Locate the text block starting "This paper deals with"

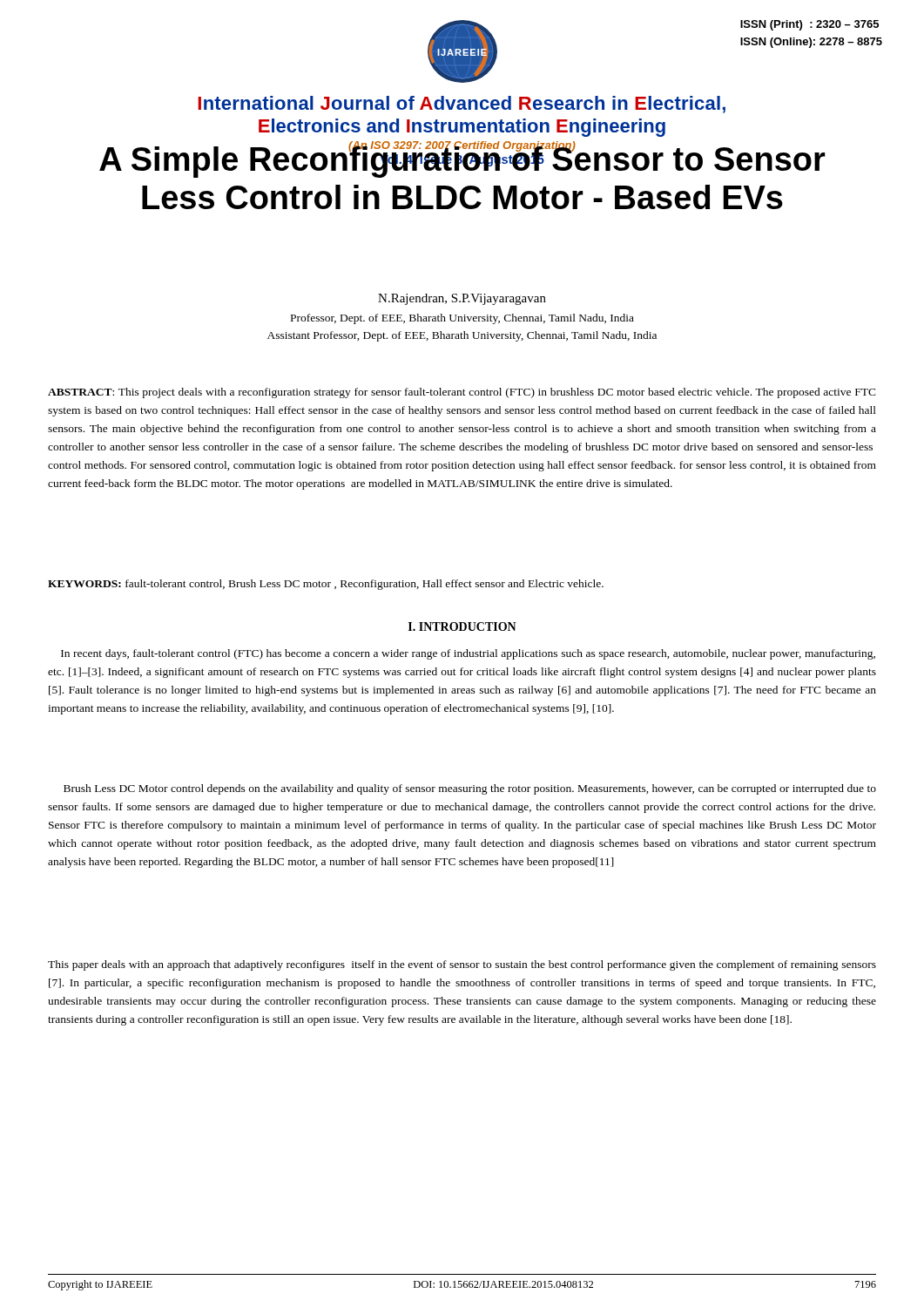pos(462,991)
